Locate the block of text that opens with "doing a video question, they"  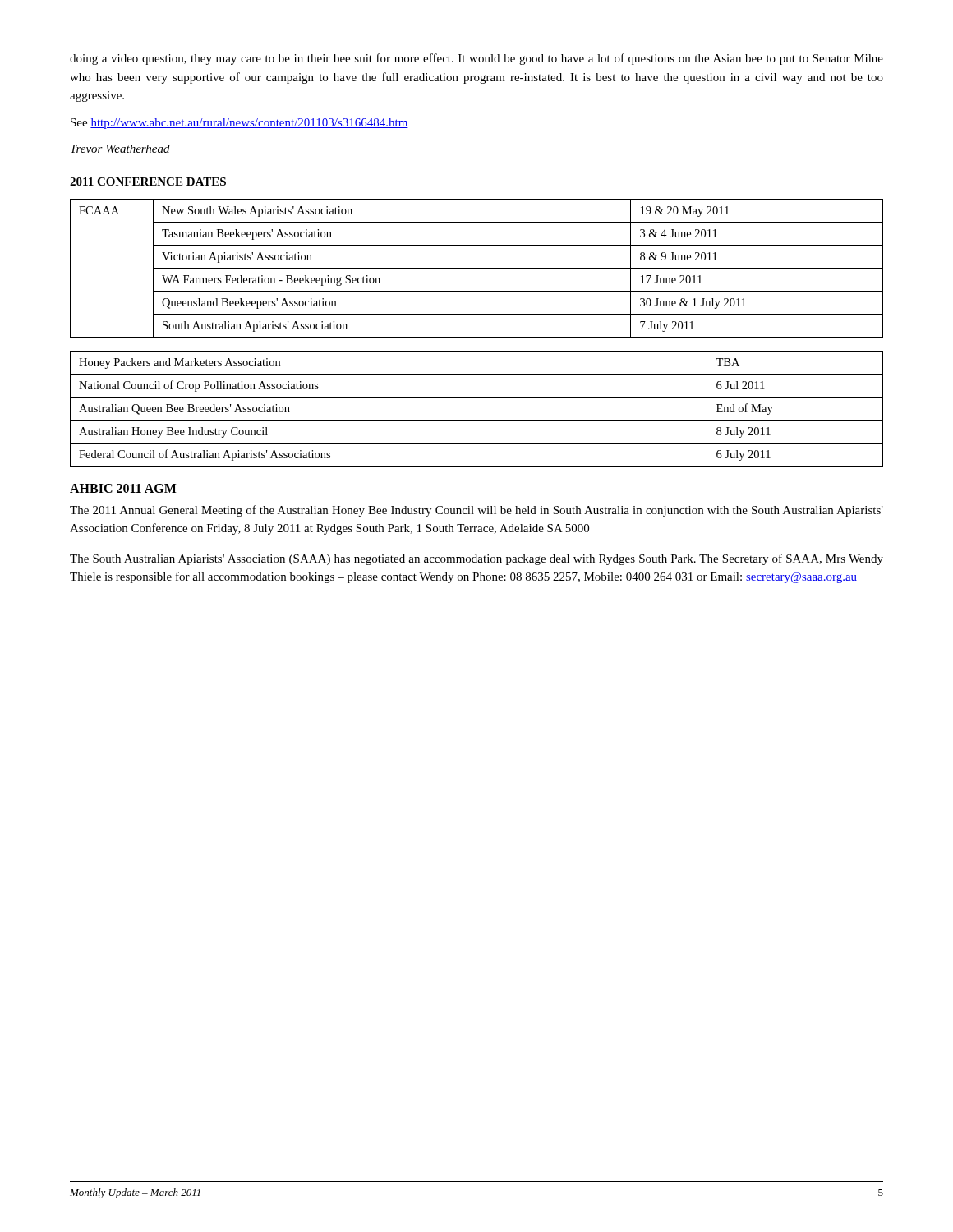(476, 77)
